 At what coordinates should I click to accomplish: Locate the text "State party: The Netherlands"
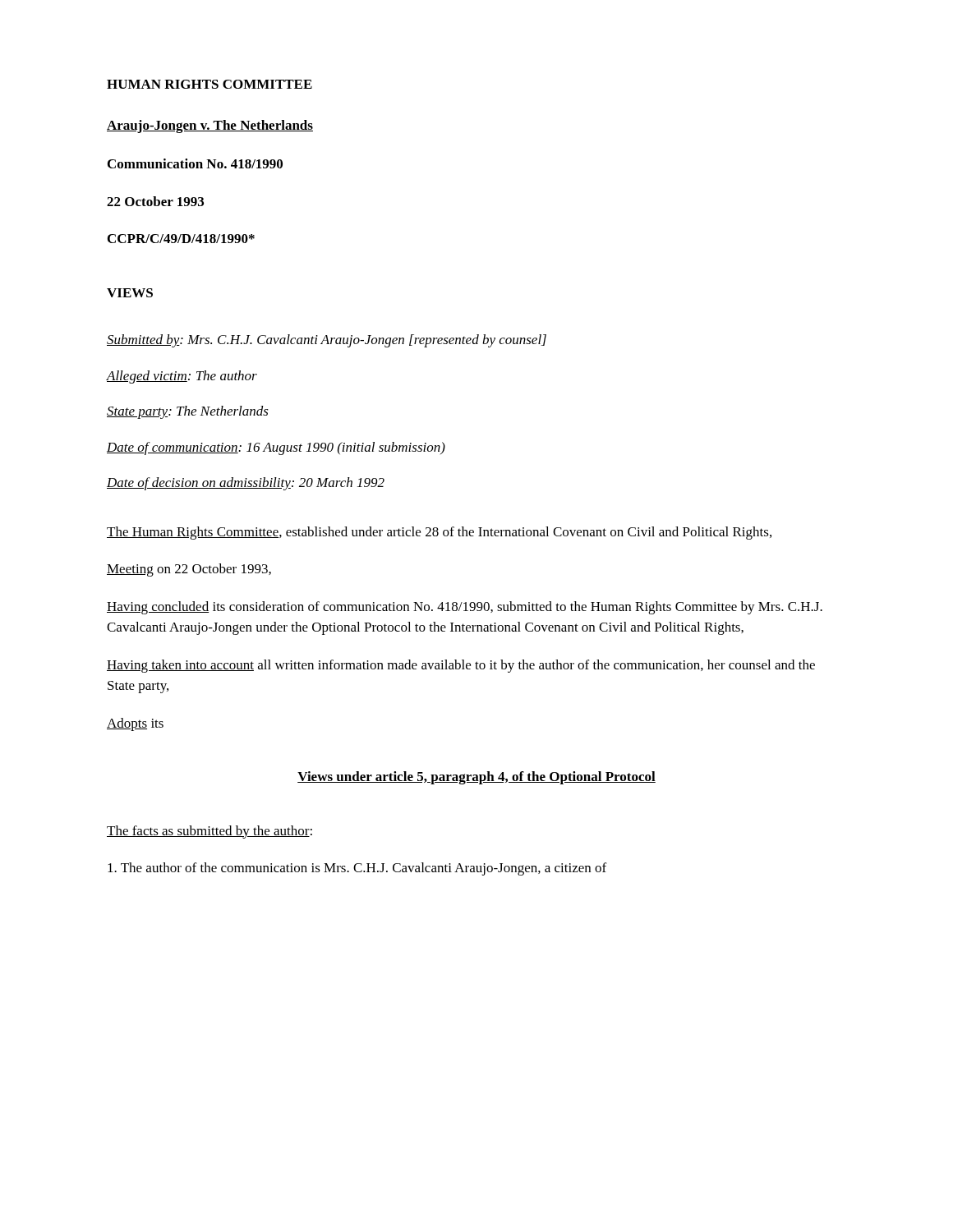tap(188, 412)
